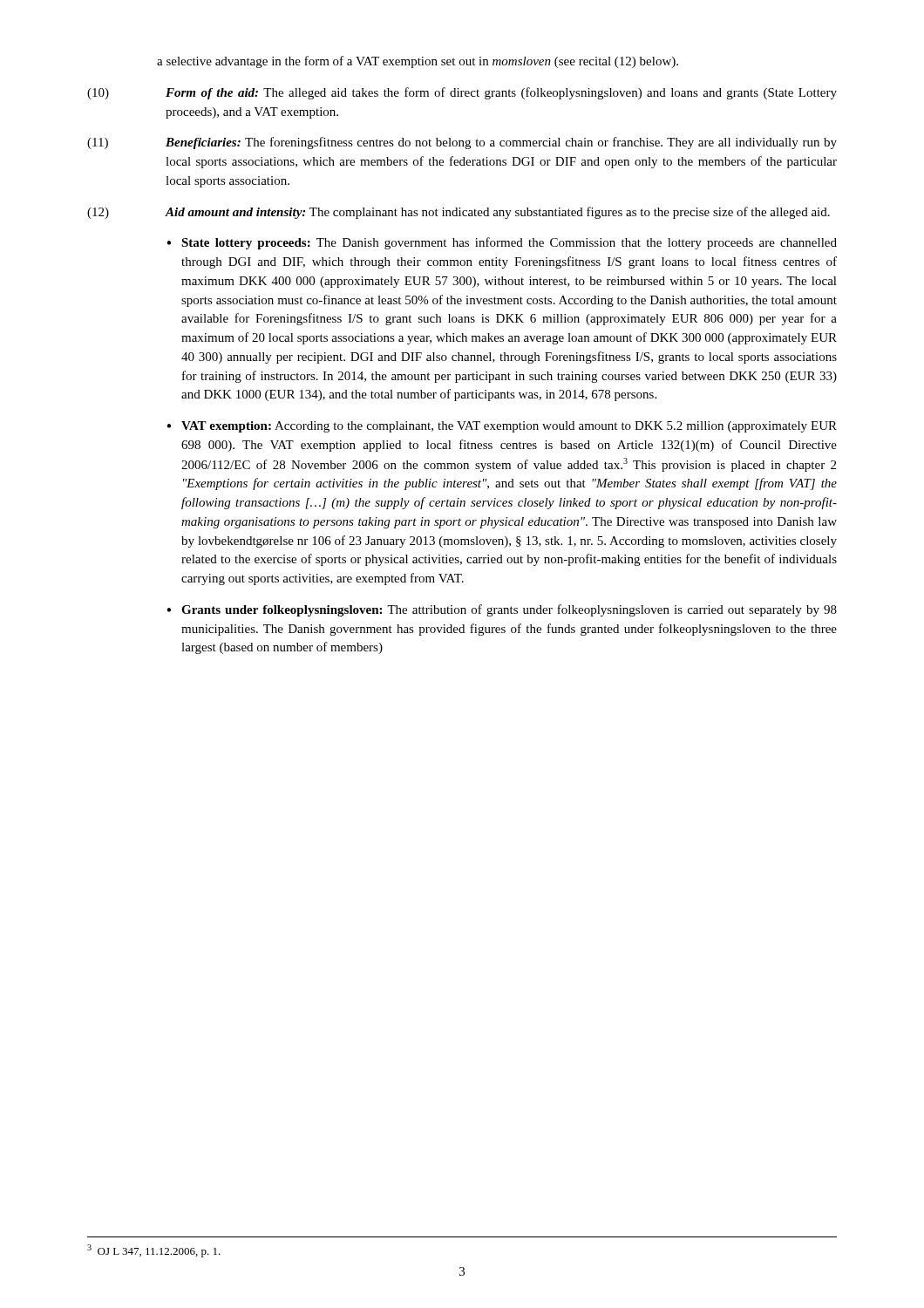Navigate to the passage starting "• VAT exemption: According to"

click(497, 503)
